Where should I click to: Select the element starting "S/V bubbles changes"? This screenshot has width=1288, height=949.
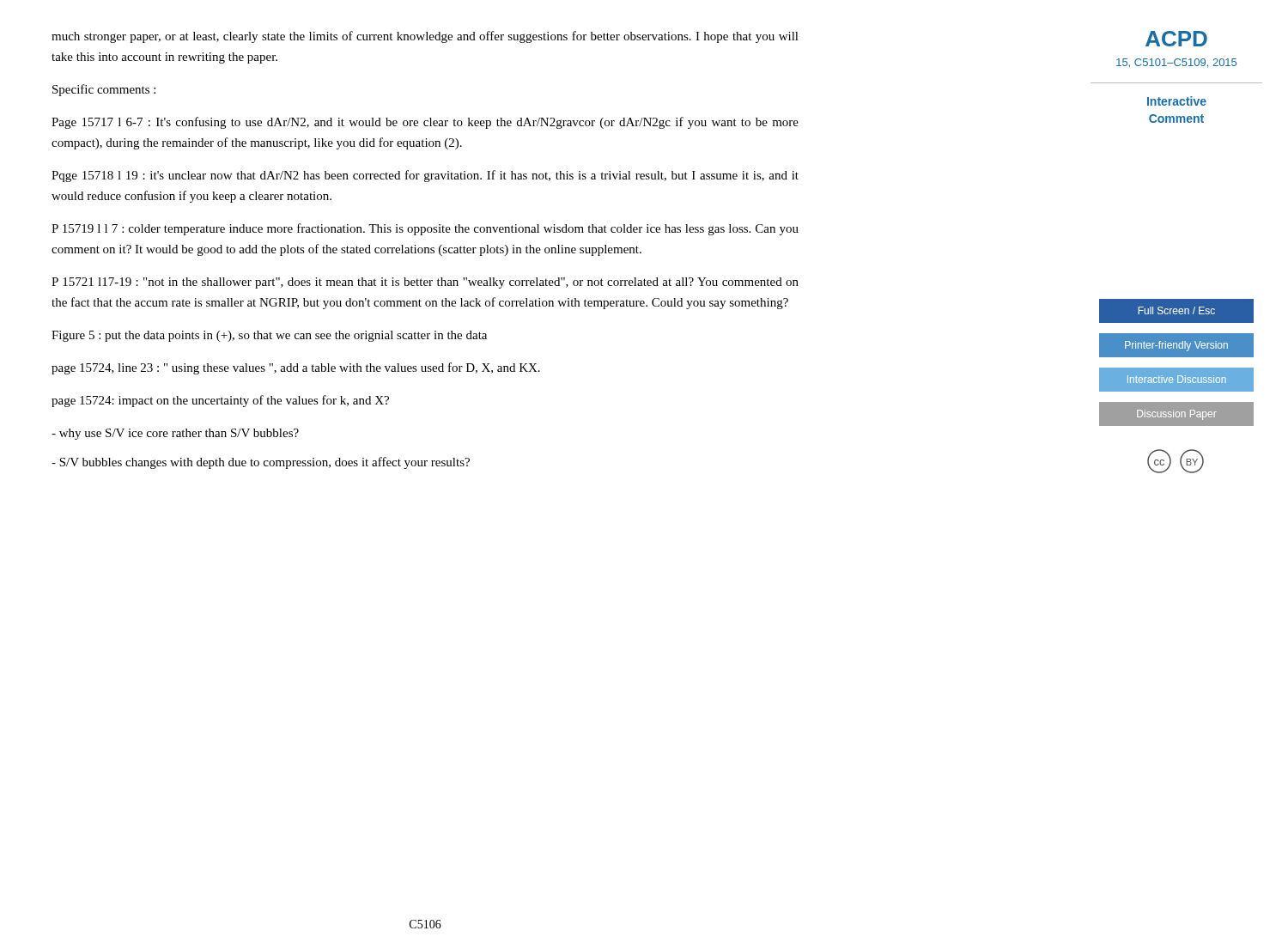point(261,462)
